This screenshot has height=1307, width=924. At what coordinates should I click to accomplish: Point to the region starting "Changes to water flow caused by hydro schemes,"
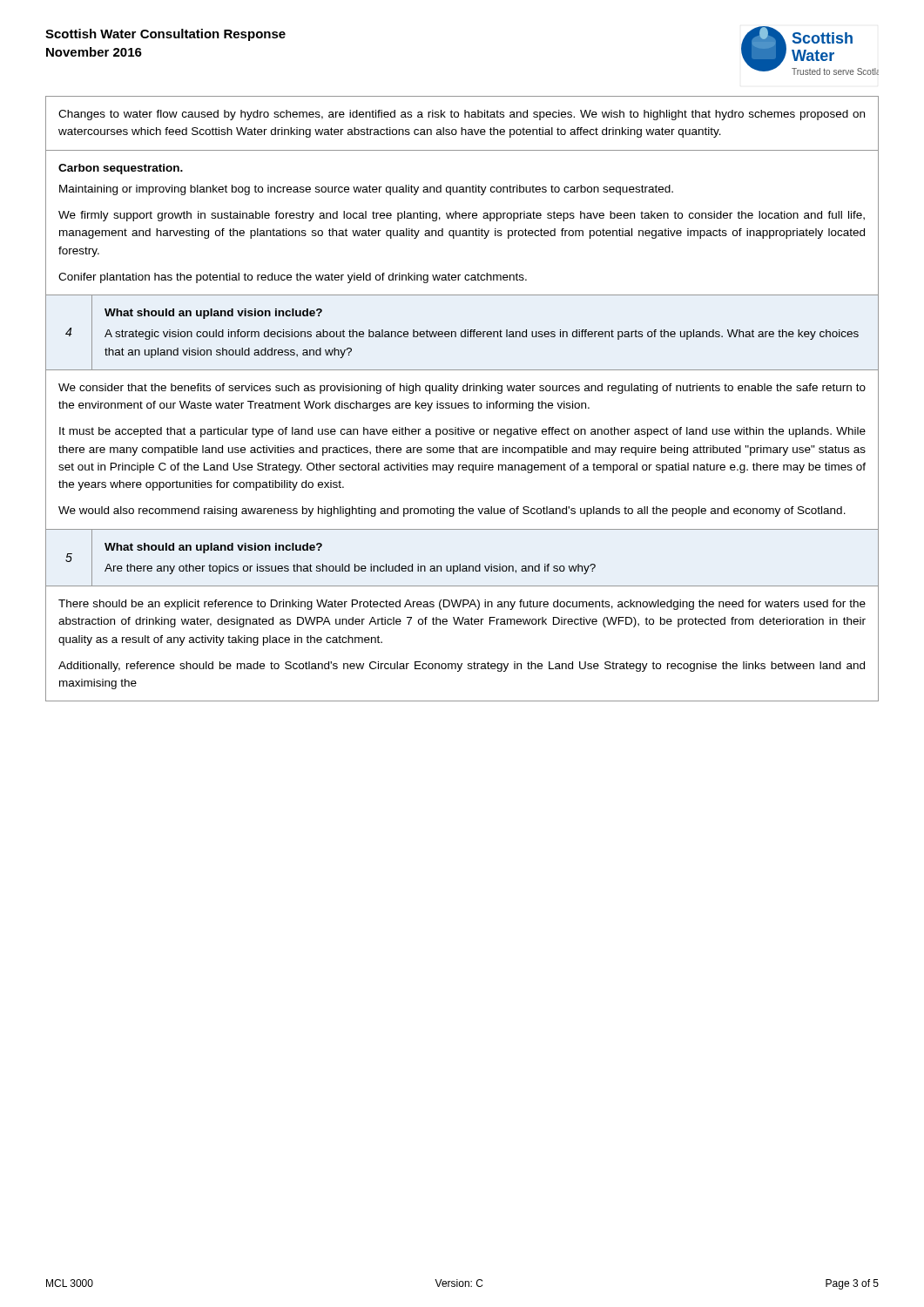click(462, 123)
